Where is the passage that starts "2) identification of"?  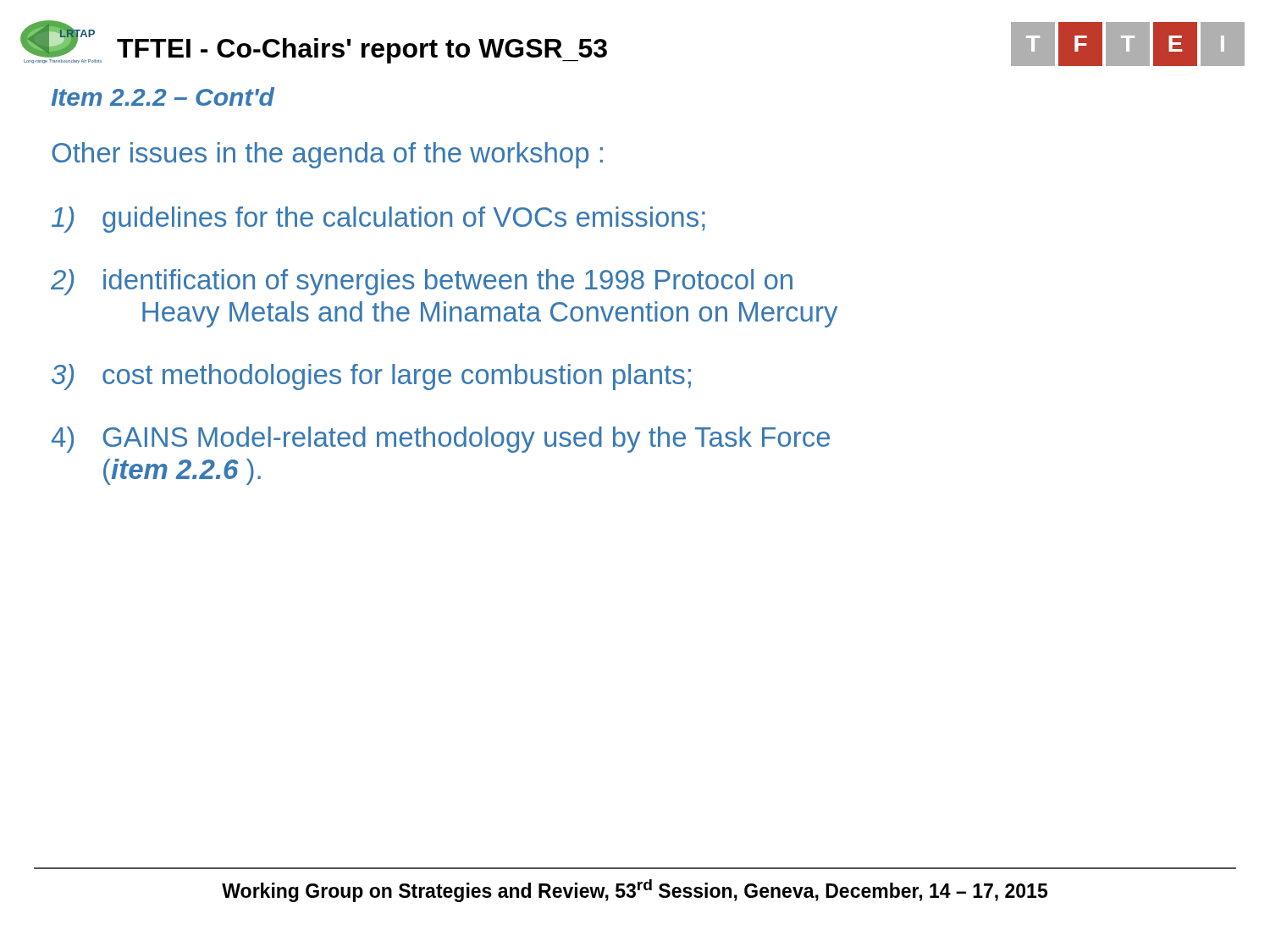[627, 296]
